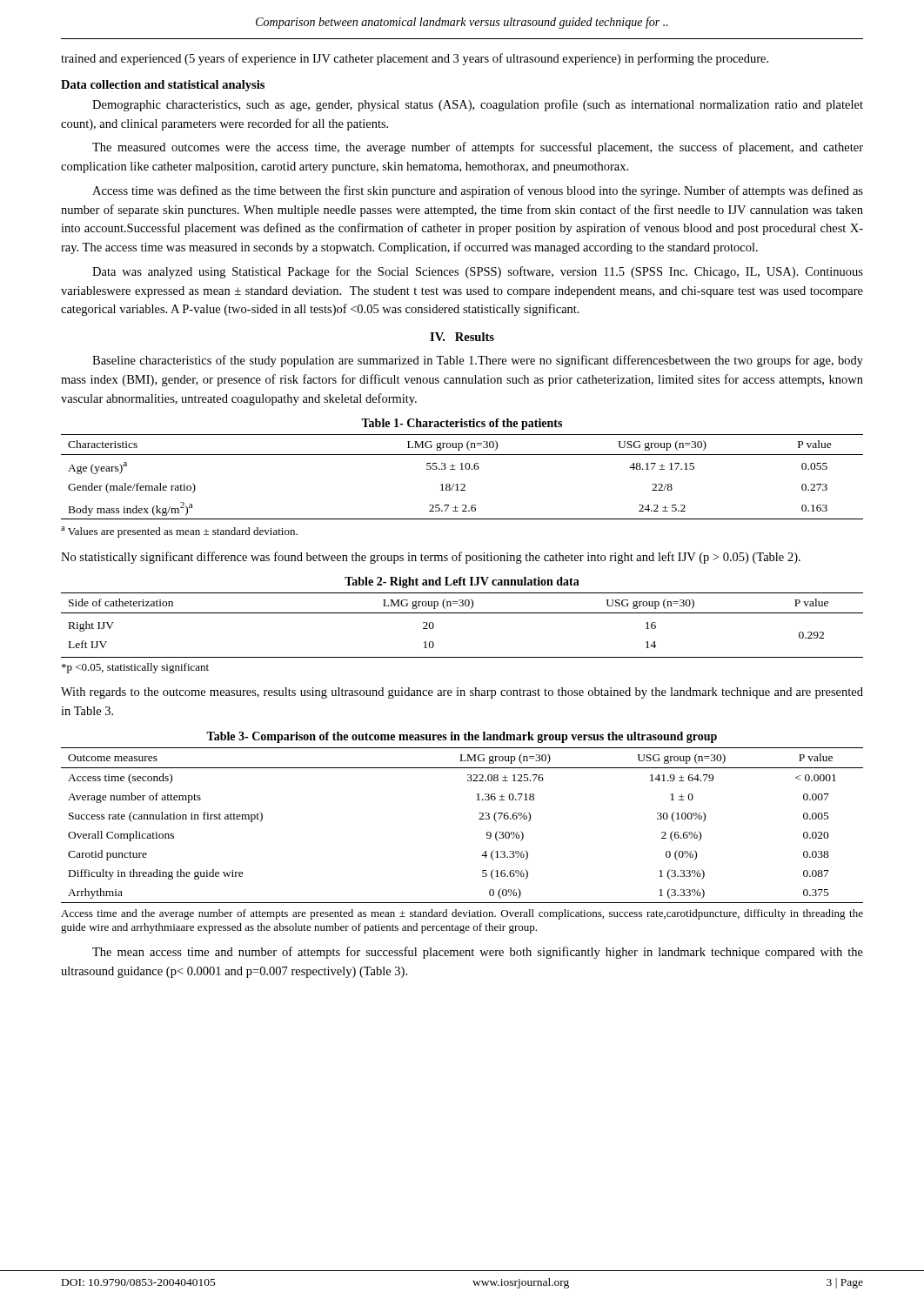924x1305 pixels.
Task: Click on the region starting "Access time and the"
Action: (x=462, y=920)
